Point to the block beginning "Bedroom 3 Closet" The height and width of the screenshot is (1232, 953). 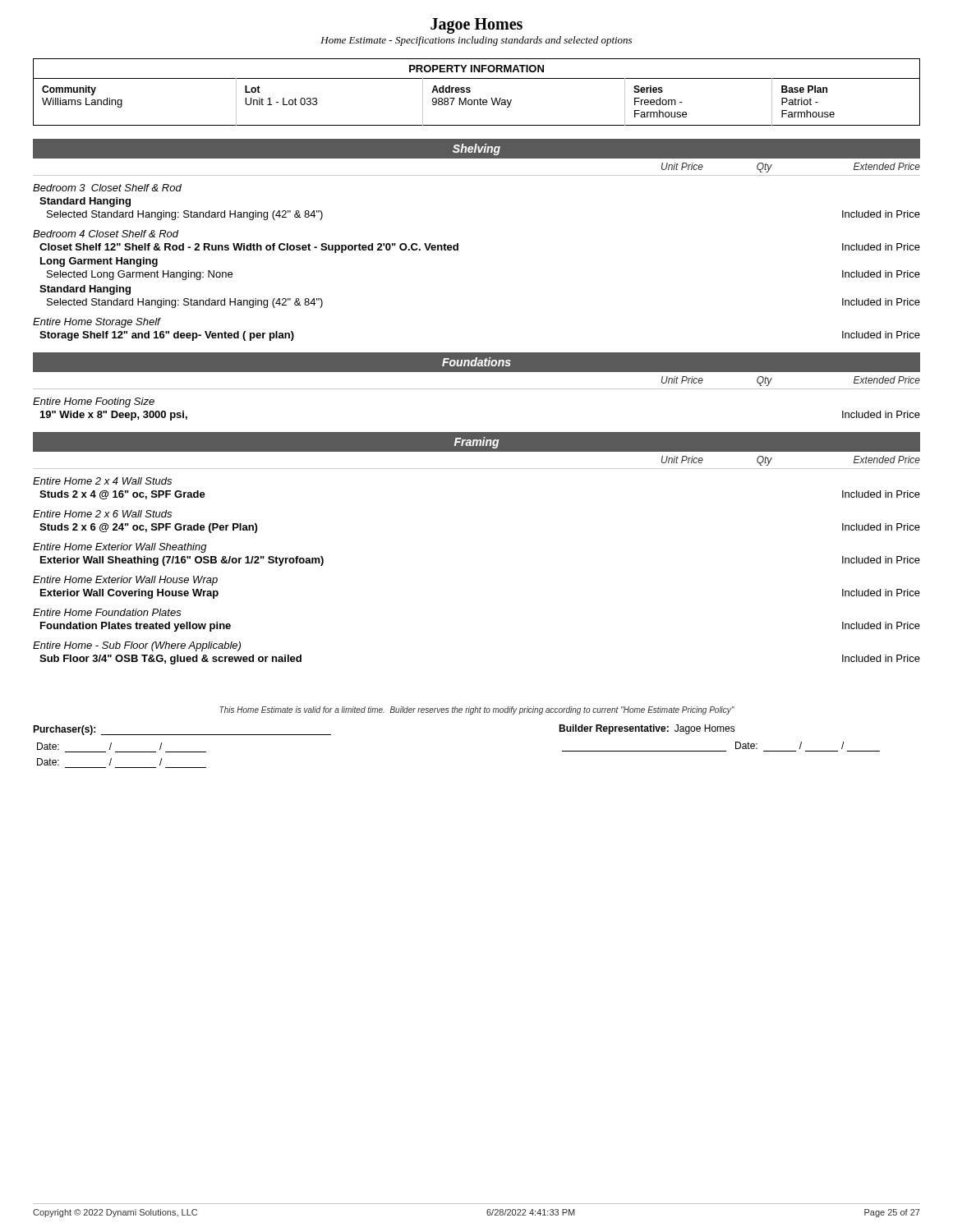[x=107, y=188]
